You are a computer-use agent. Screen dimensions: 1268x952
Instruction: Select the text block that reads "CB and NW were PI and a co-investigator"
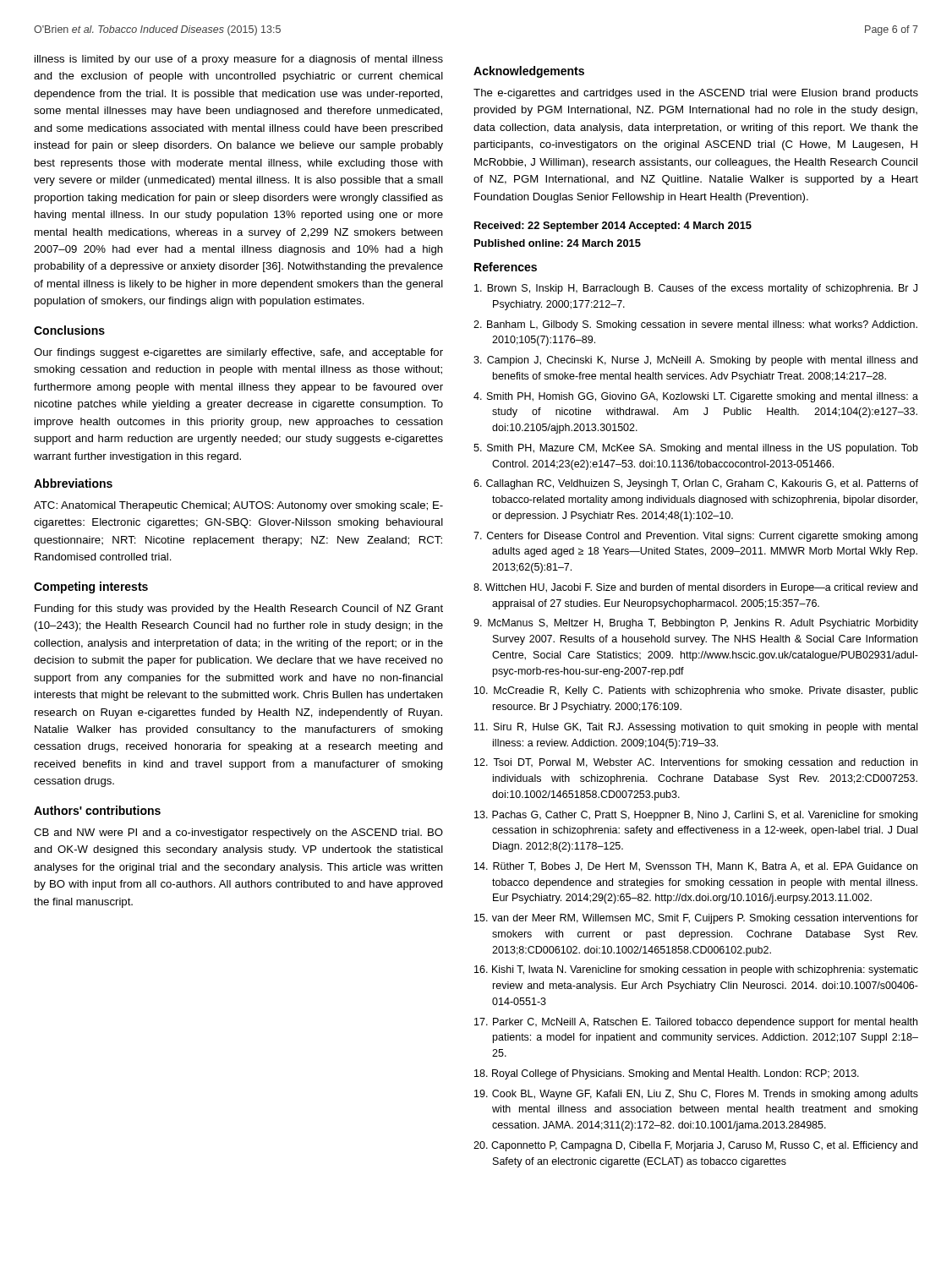(x=238, y=867)
